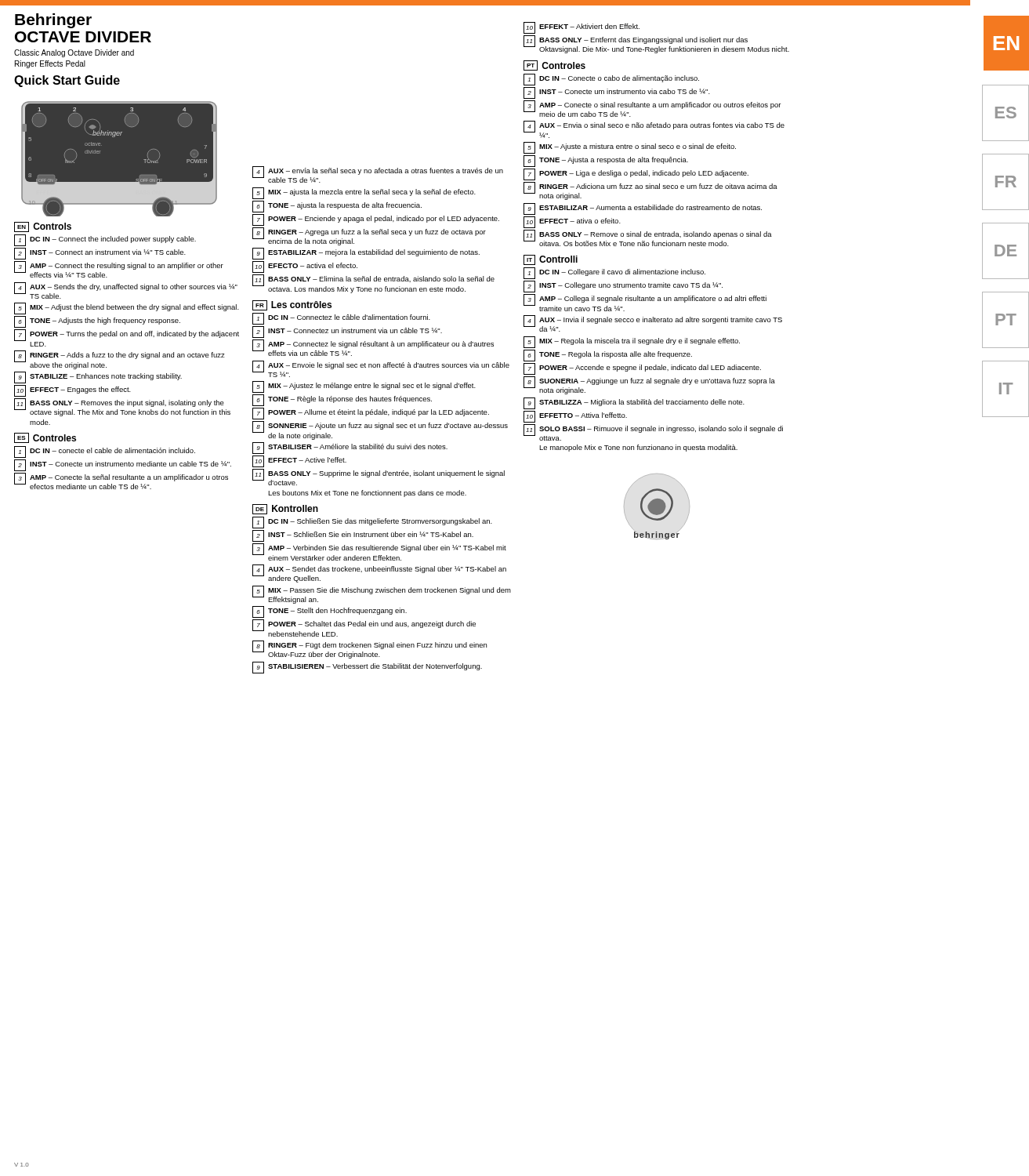Navigate to the region starting "3AMP – Conecte o sinal resultante a"
Viewport: 1029px width, 1176px height.
[657, 110]
